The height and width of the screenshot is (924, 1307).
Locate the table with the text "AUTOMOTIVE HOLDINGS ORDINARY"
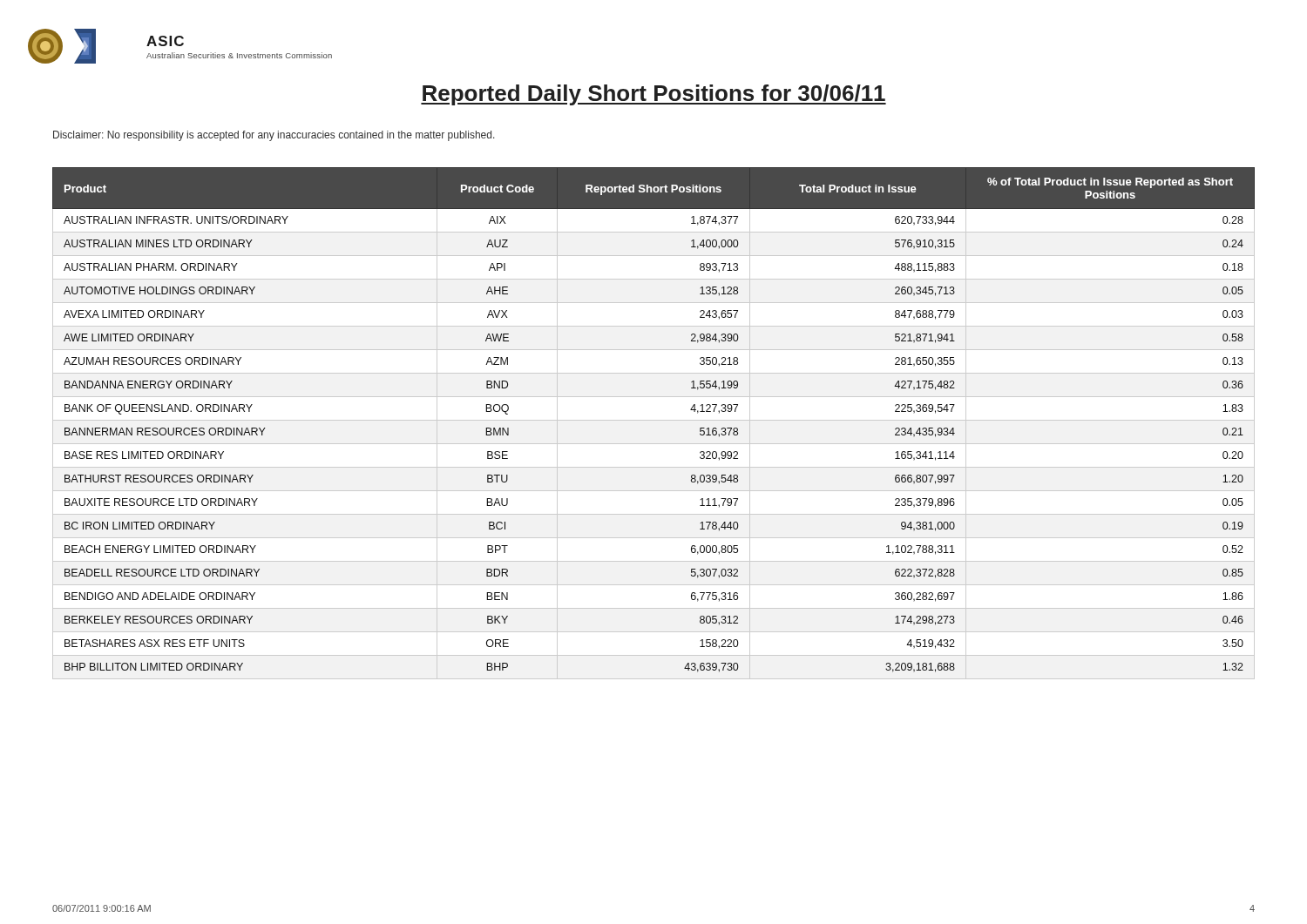654,423
